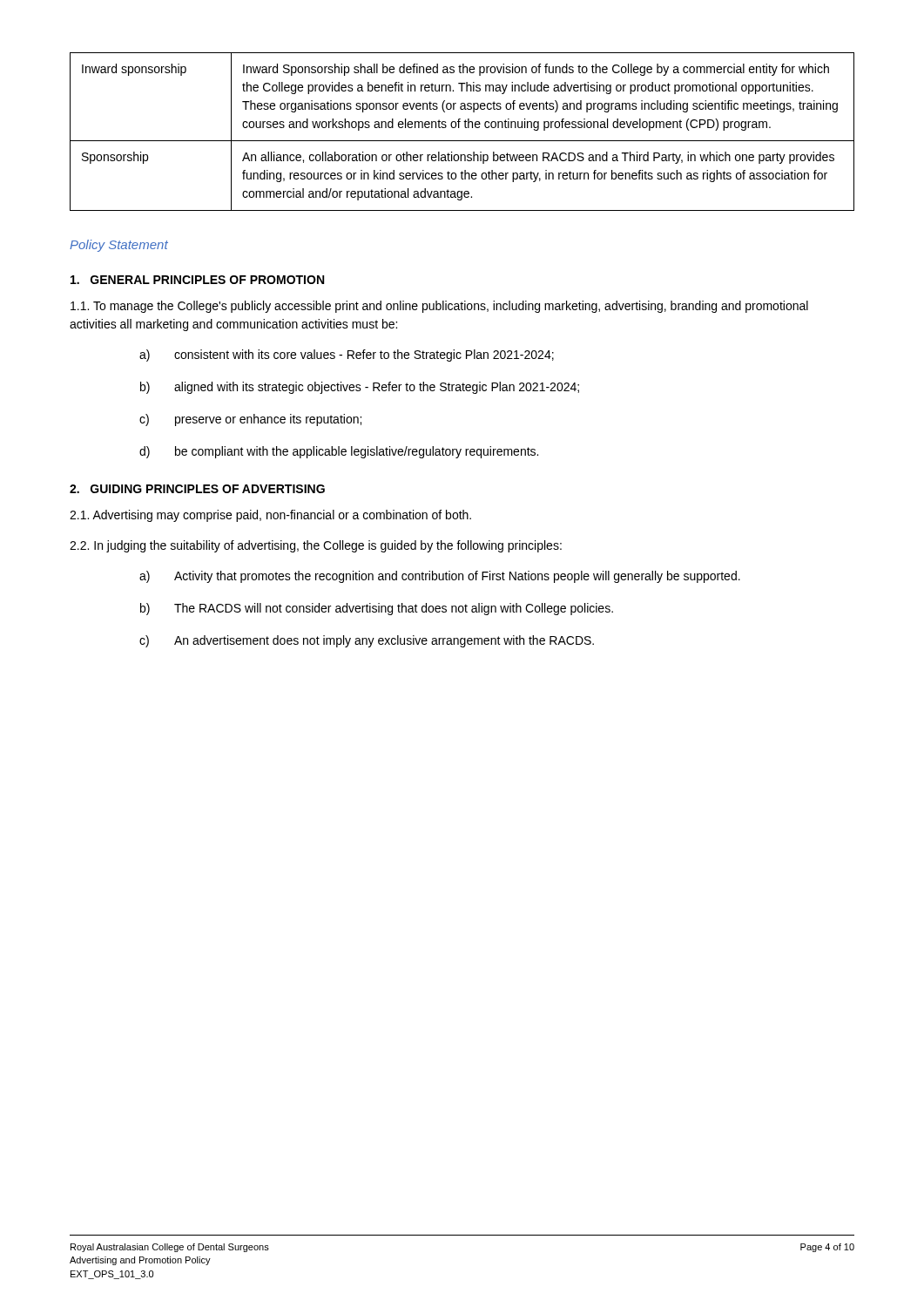The height and width of the screenshot is (1307, 924).
Task: Find a table
Action: 462,132
